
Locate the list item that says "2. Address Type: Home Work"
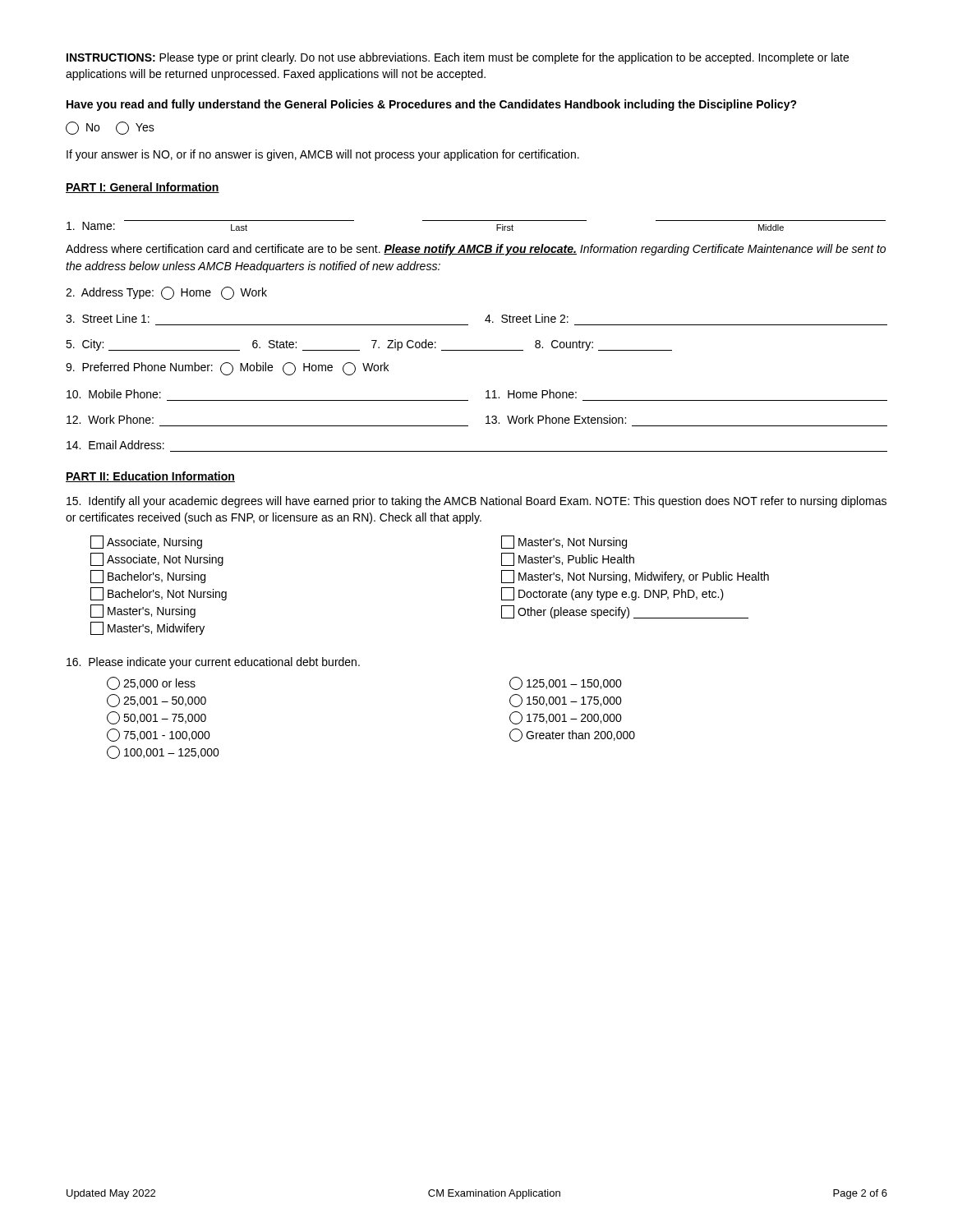pyautogui.click(x=166, y=293)
